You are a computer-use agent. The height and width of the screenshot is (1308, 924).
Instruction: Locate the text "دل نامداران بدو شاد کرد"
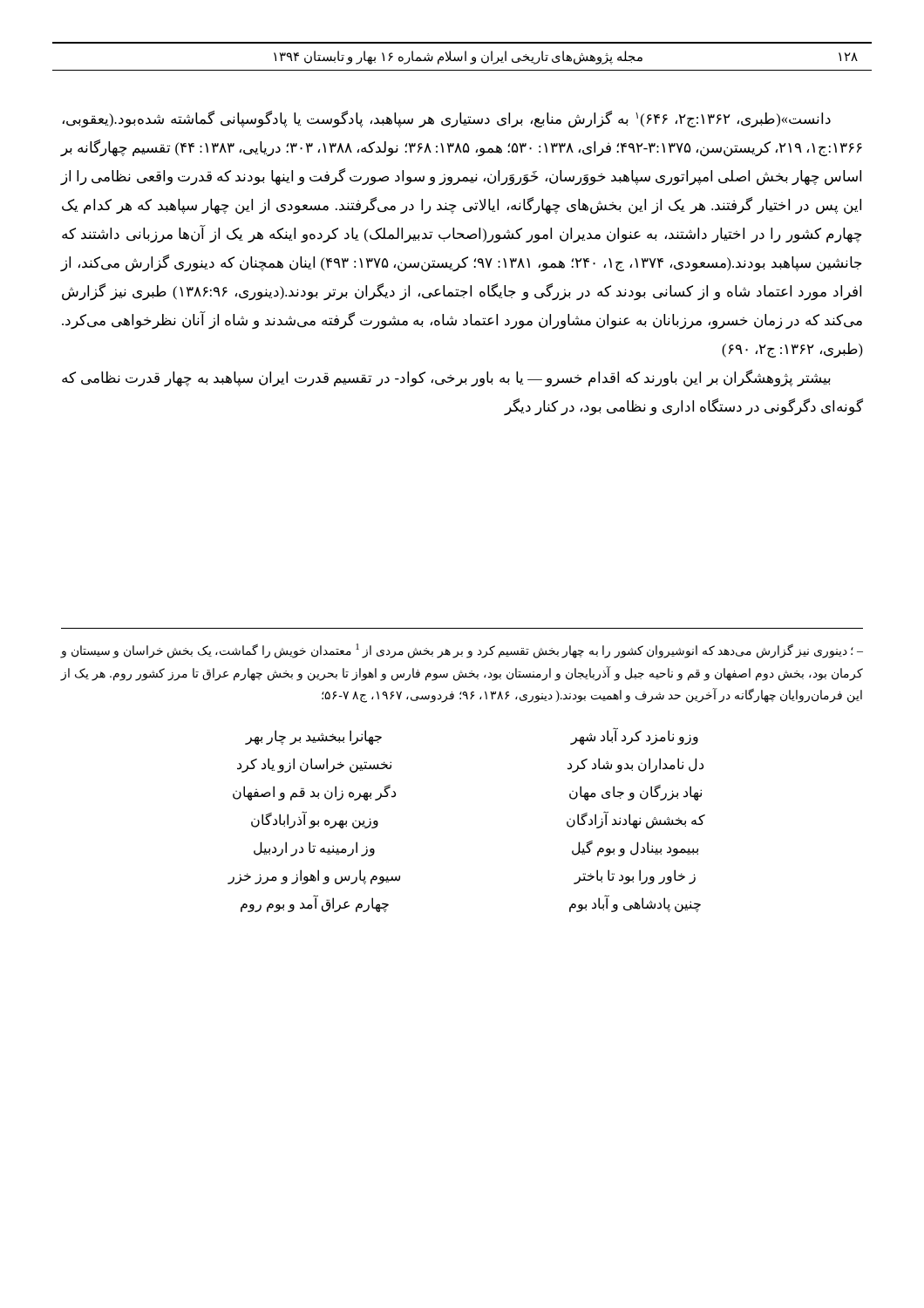(x=635, y=765)
